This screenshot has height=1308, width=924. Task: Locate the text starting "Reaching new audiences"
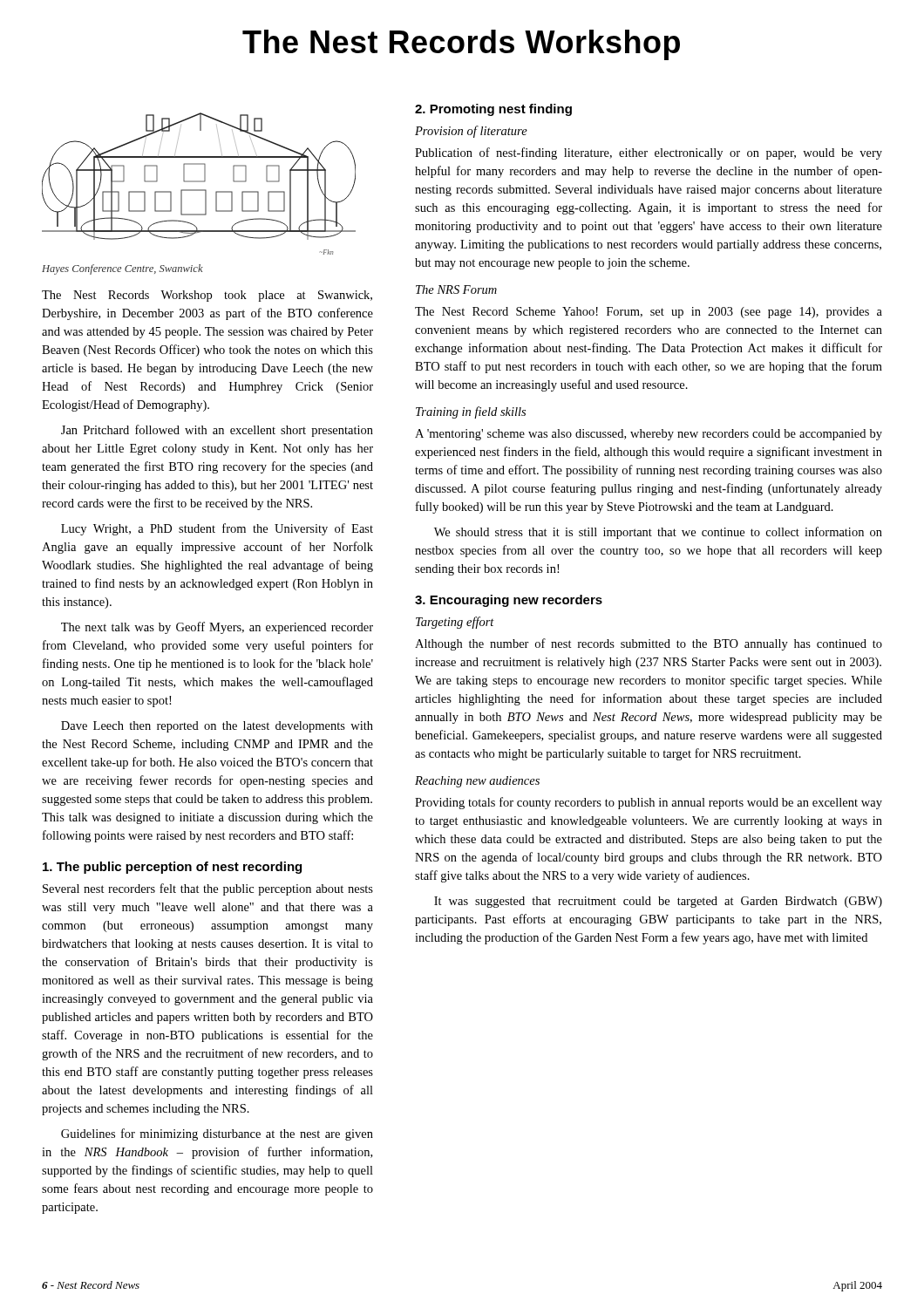477,780
